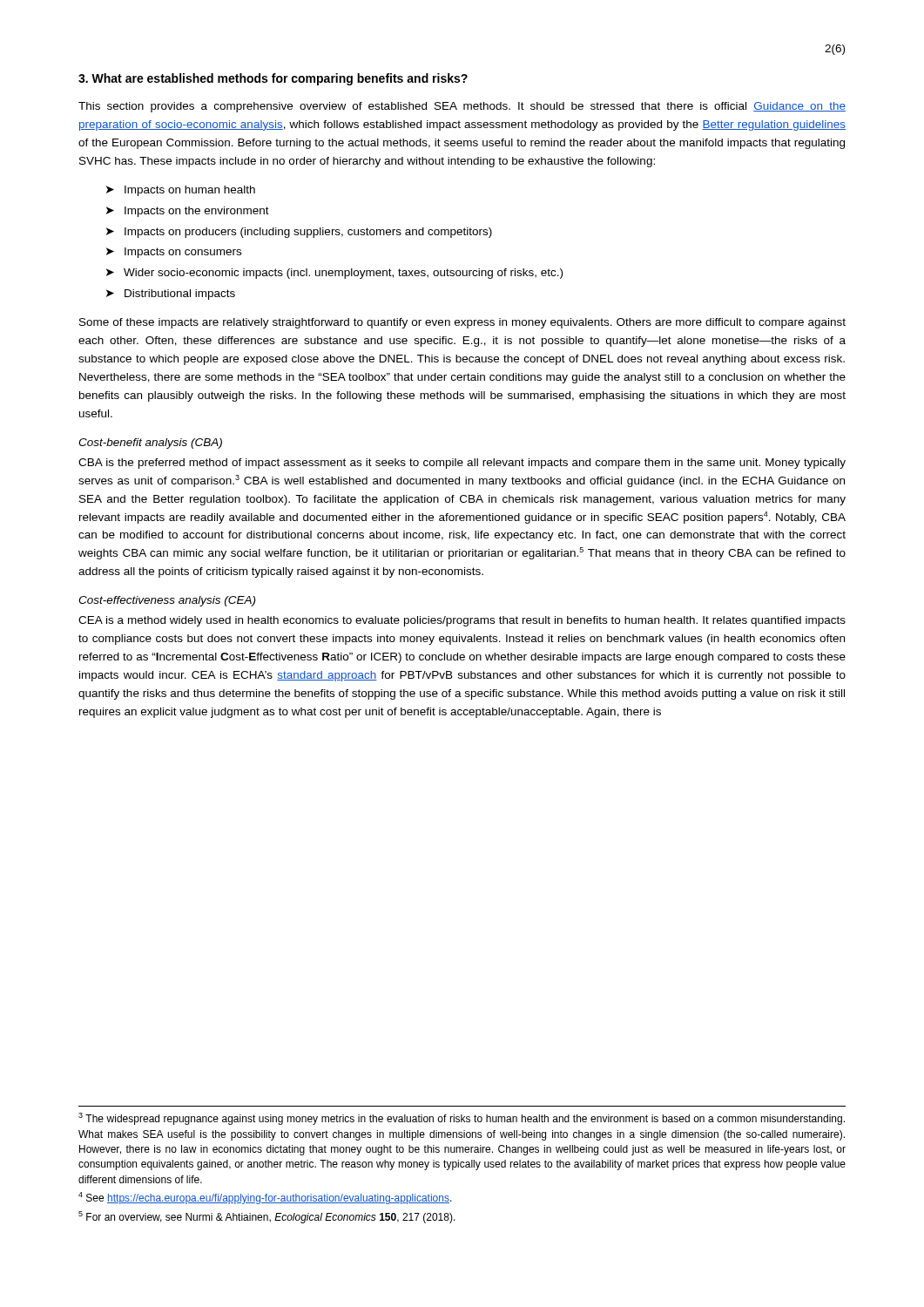The width and height of the screenshot is (924, 1307).
Task: Locate the passage starting "5 For an overview, see Nurmi"
Action: click(x=267, y=1216)
